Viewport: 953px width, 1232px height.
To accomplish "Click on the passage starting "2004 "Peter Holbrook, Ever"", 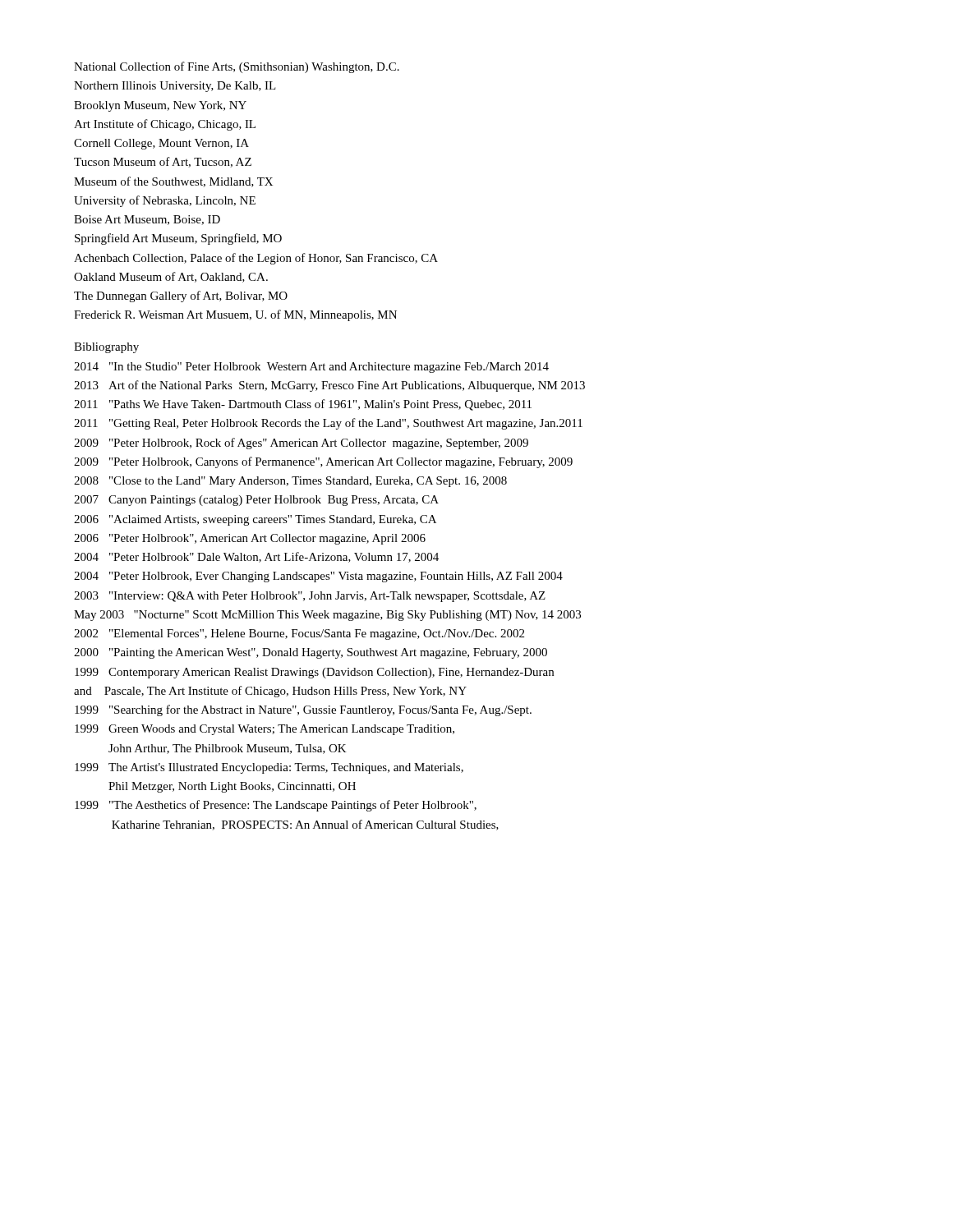I will click(476, 577).
